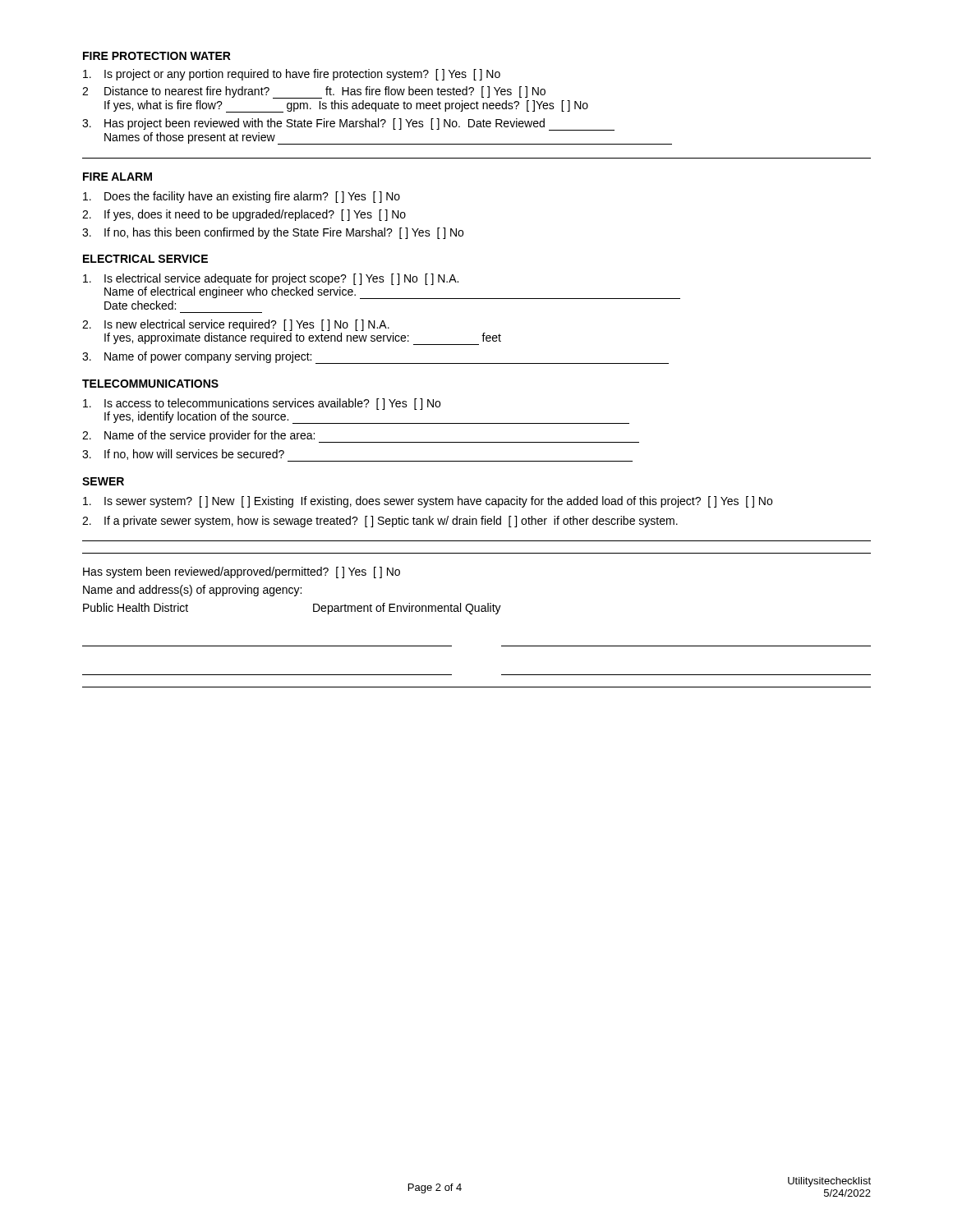The height and width of the screenshot is (1232, 953).
Task: Select the passage starting "Is sewer system? [ ] New ["
Action: [476, 501]
